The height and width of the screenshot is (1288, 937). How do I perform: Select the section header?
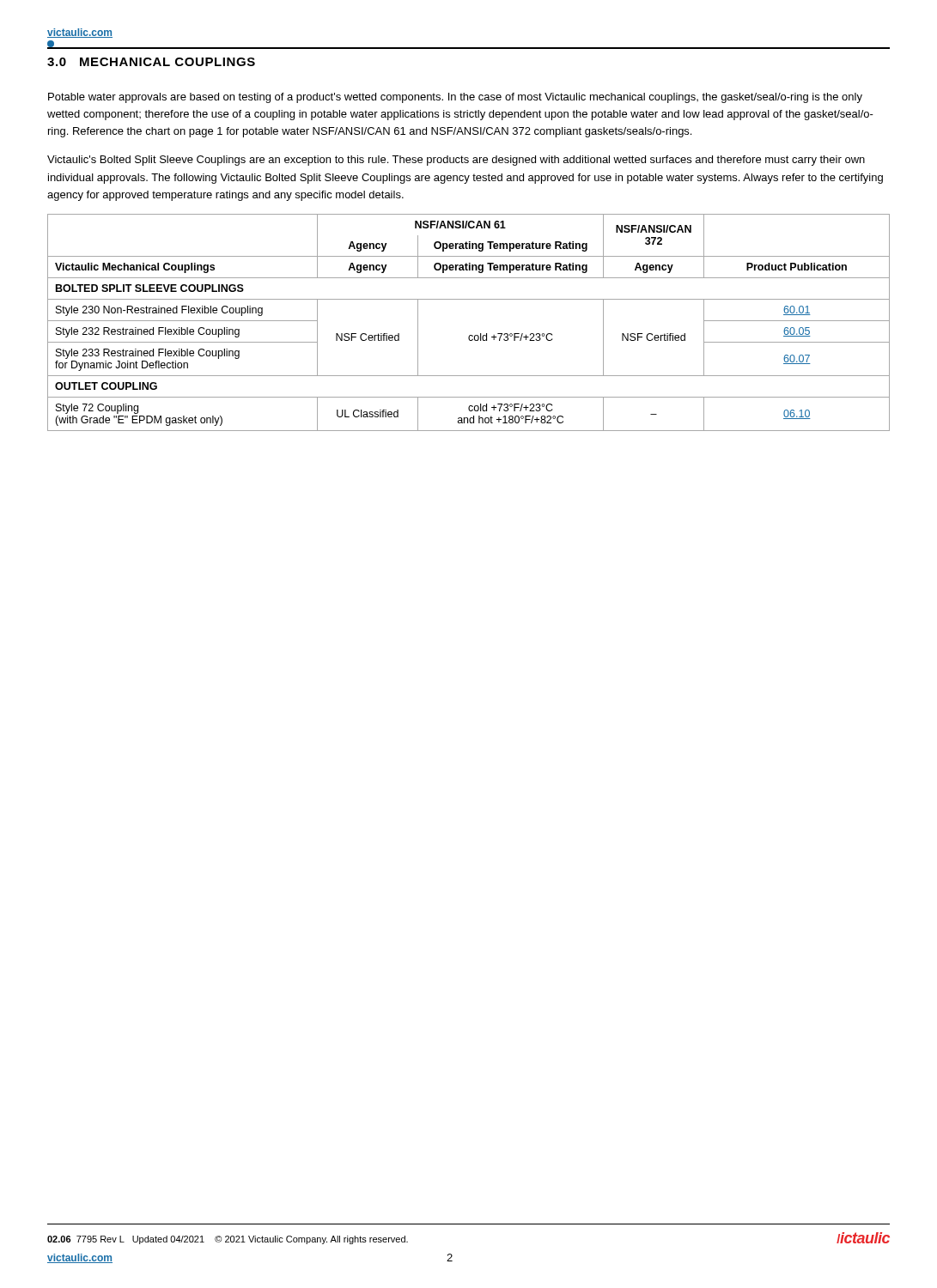152,61
